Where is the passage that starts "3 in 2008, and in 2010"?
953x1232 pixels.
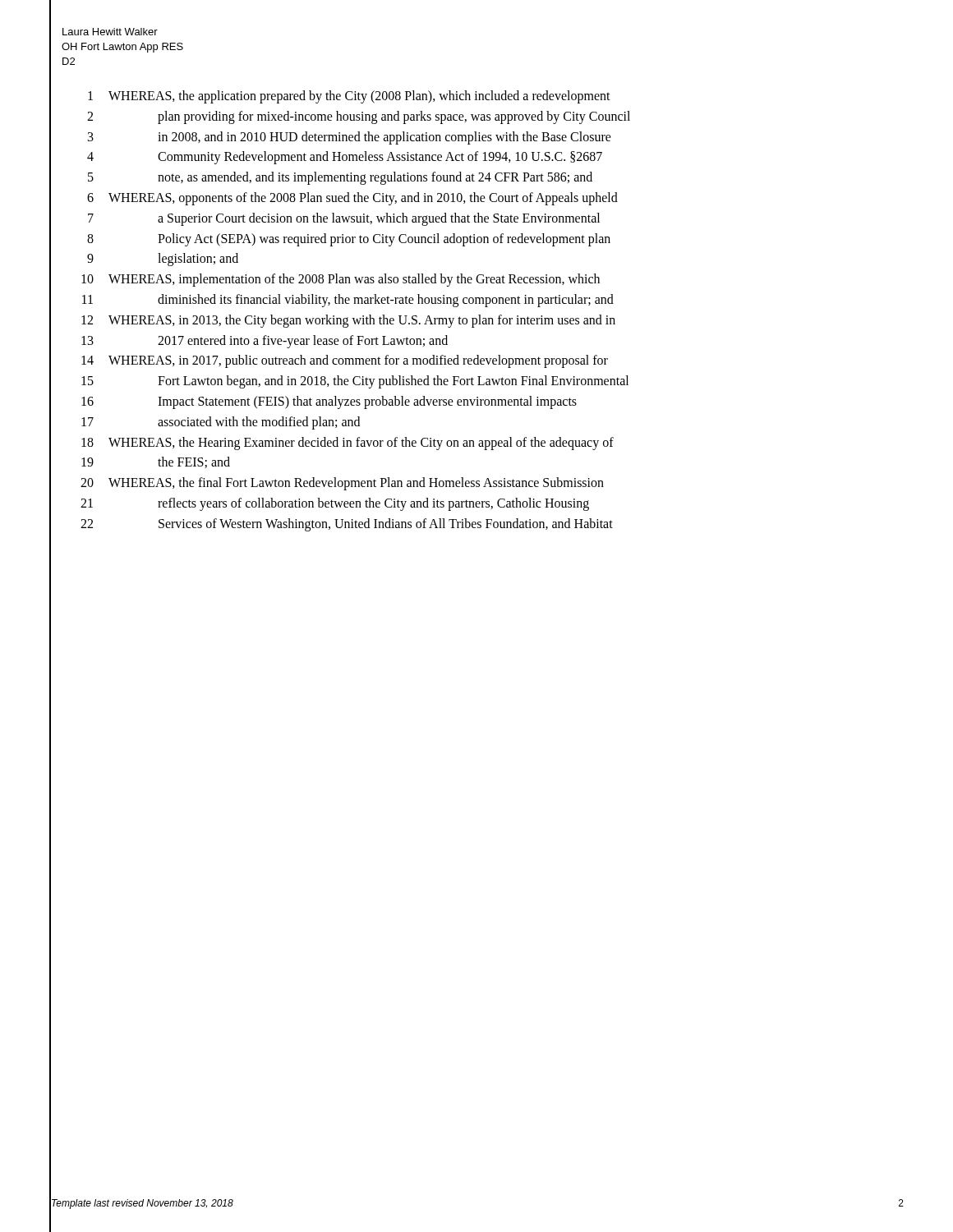[x=477, y=137]
